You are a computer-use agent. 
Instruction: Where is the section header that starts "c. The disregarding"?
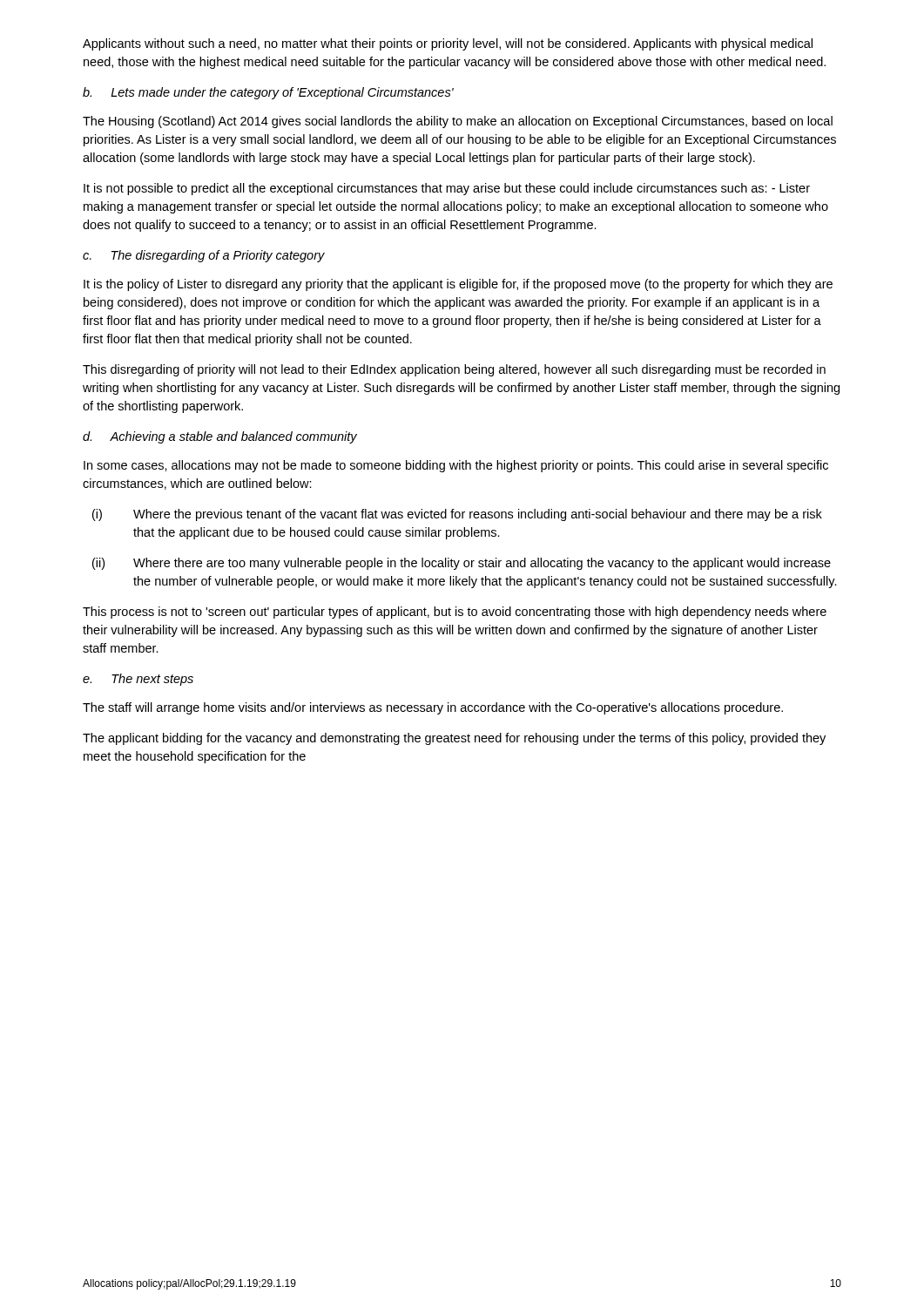click(203, 255)
